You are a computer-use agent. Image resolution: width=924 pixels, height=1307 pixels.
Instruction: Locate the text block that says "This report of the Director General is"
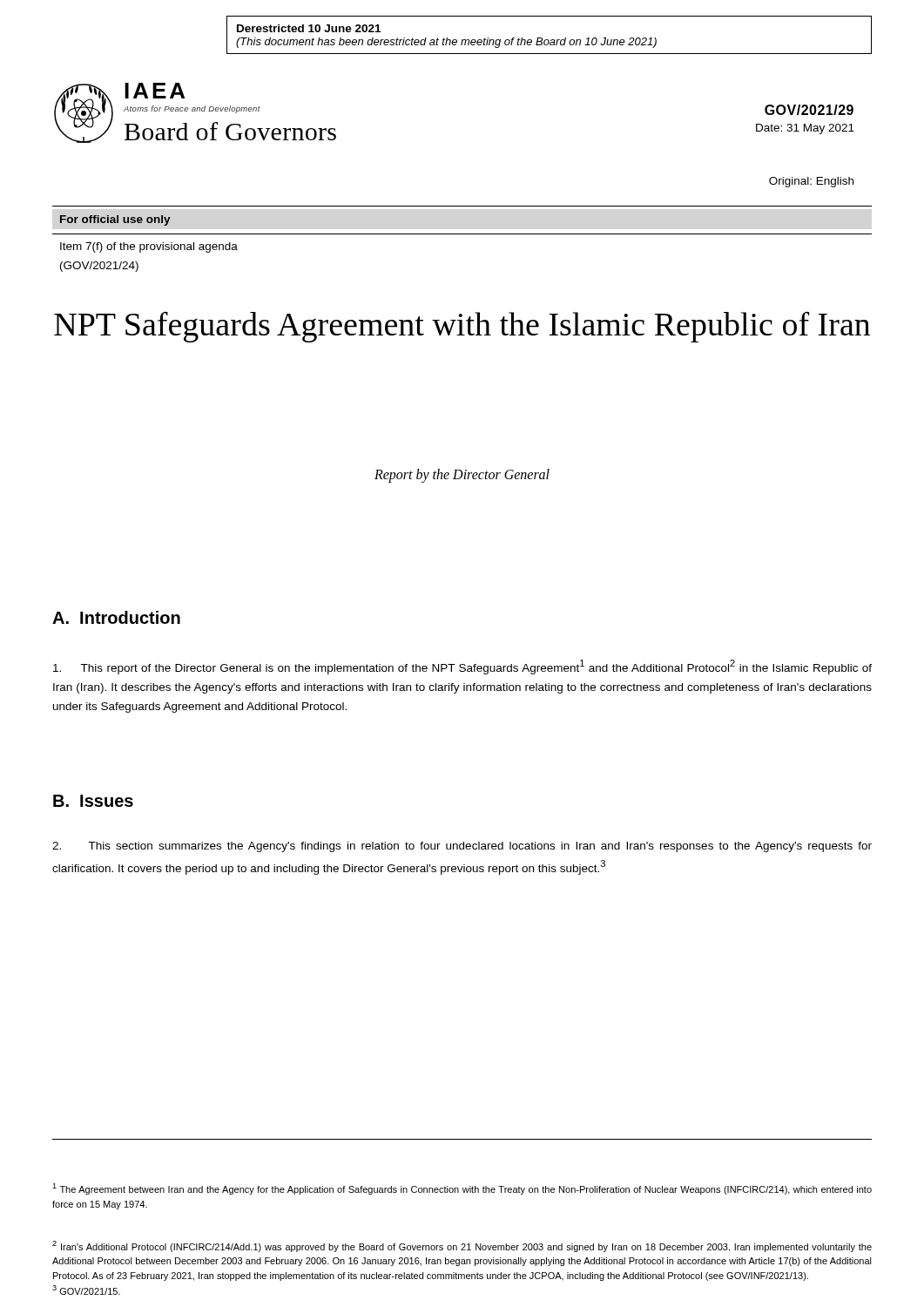coord(462,685)
